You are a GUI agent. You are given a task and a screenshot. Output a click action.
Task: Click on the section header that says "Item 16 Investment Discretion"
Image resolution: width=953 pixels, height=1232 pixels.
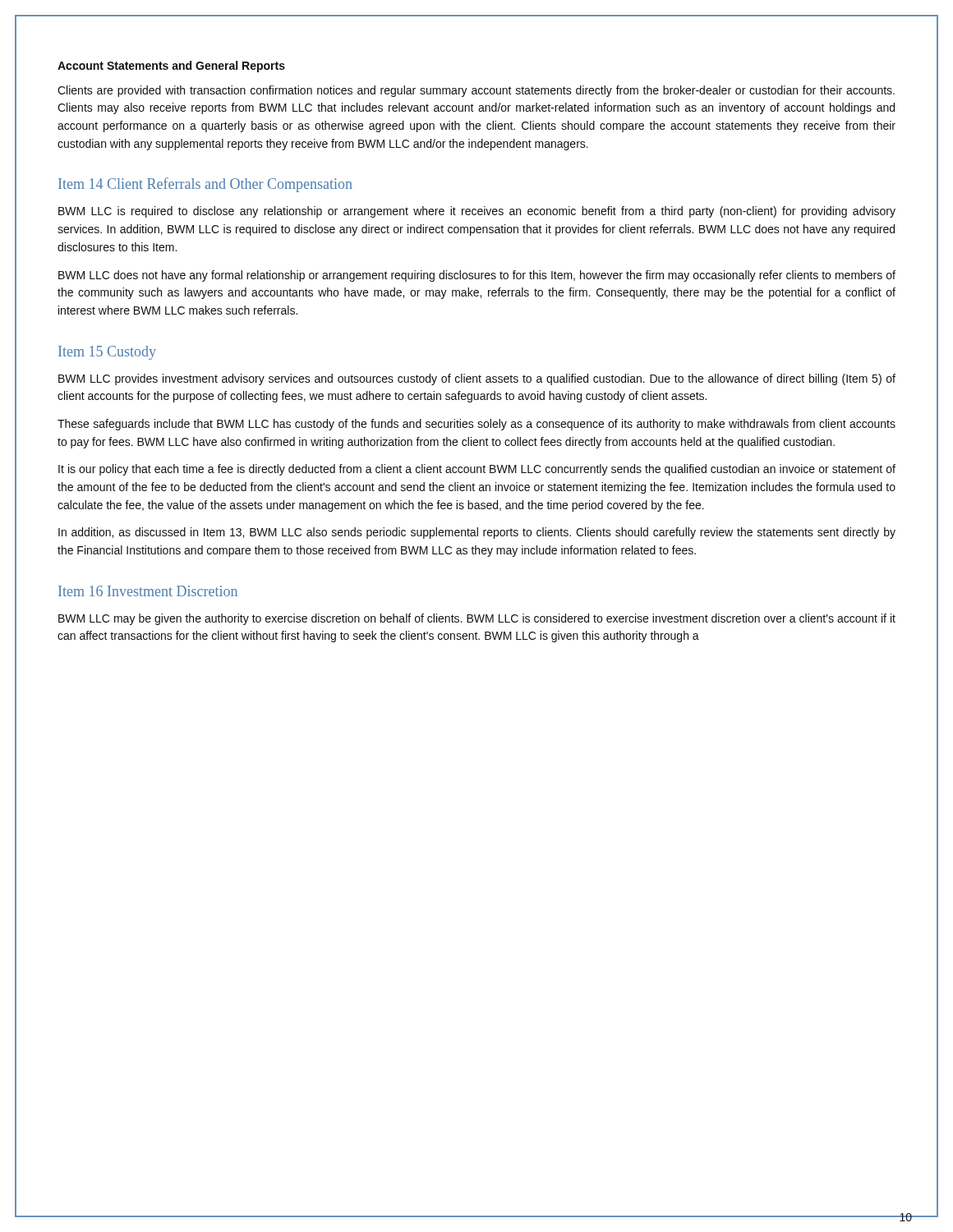[x=148, y=591]
